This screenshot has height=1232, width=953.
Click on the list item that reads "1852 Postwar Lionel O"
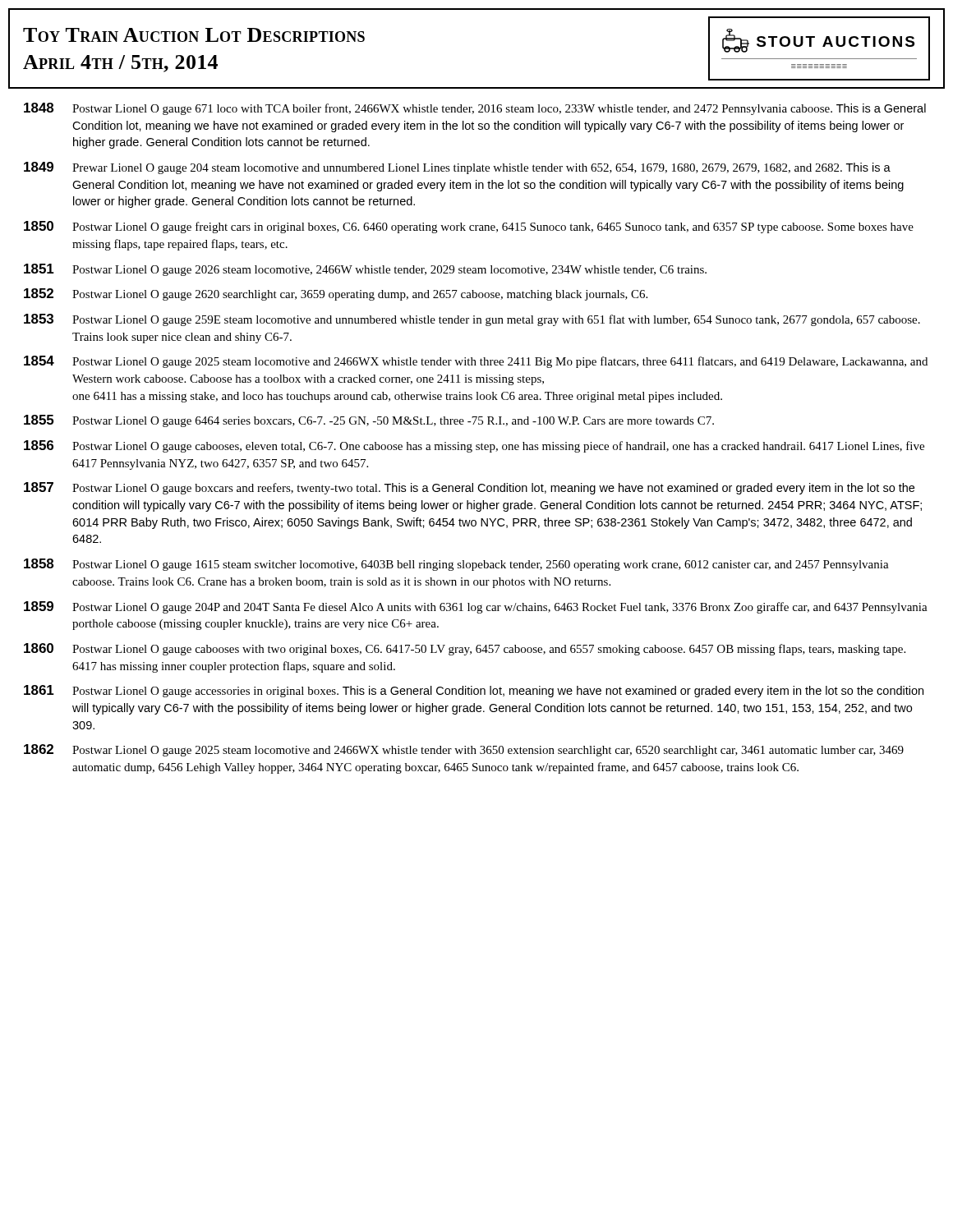pos(476,294)
